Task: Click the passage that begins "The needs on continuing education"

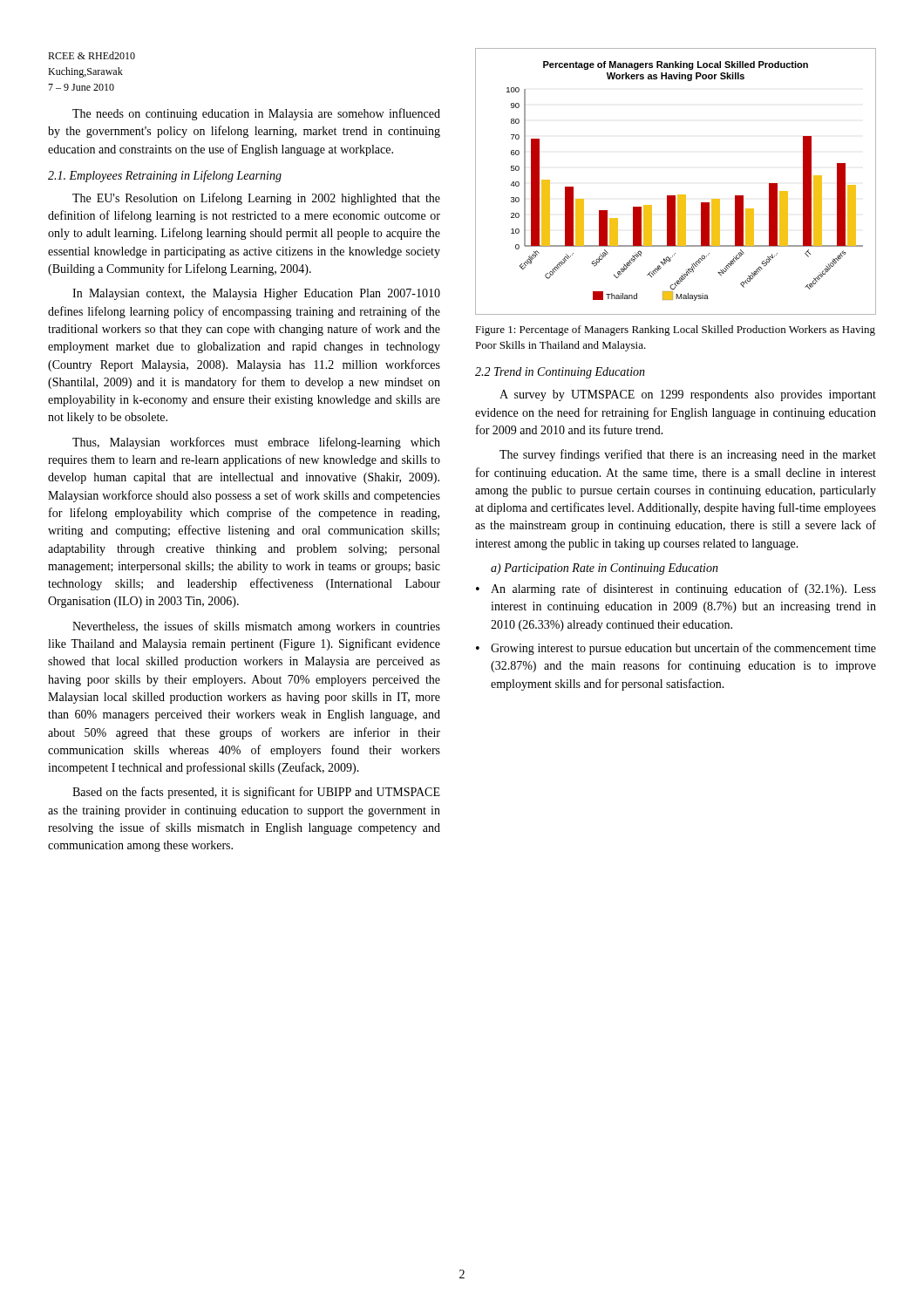Action: coord(244,132)
